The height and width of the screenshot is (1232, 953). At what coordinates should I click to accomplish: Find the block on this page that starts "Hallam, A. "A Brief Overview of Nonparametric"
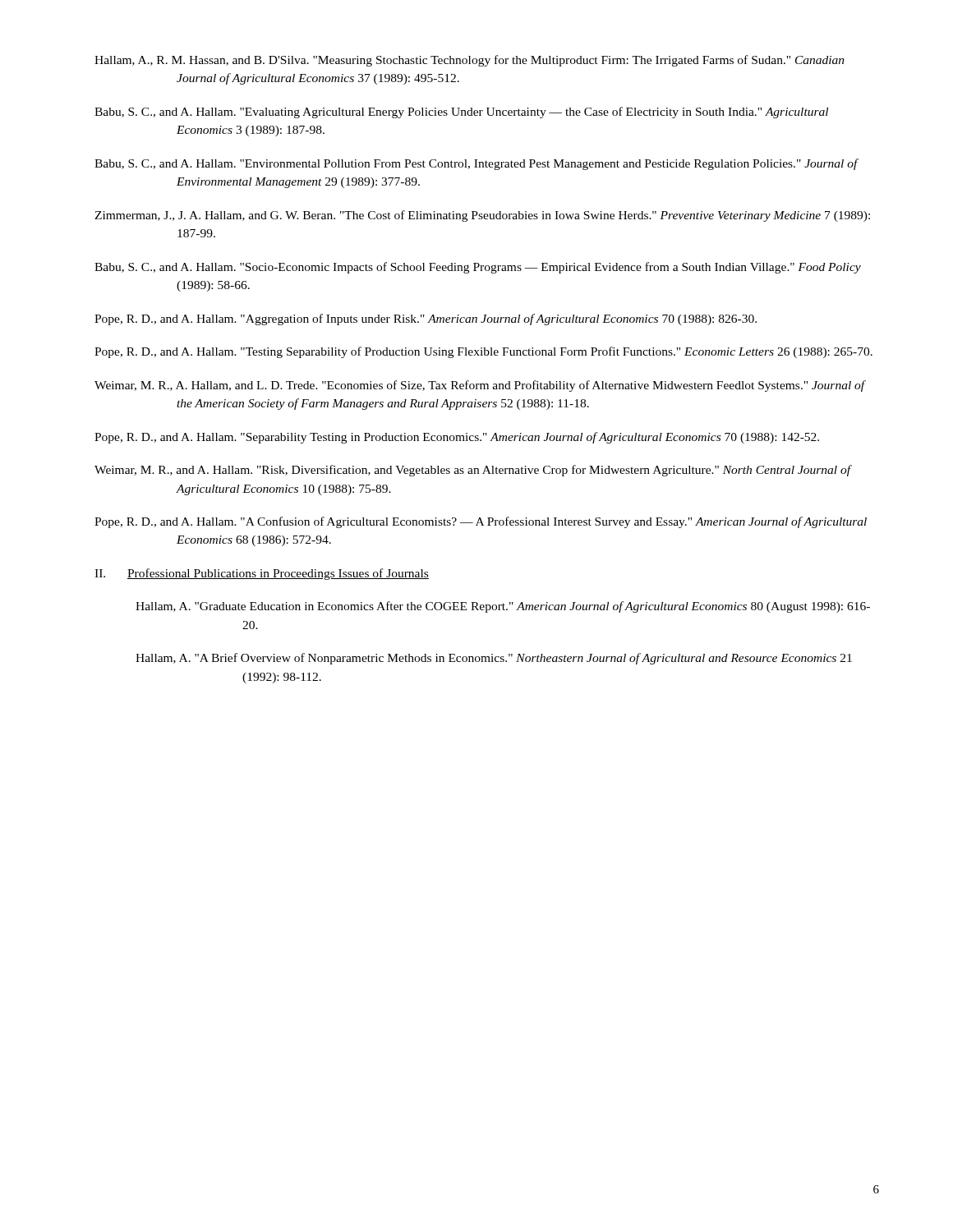[x=494, y=667]
